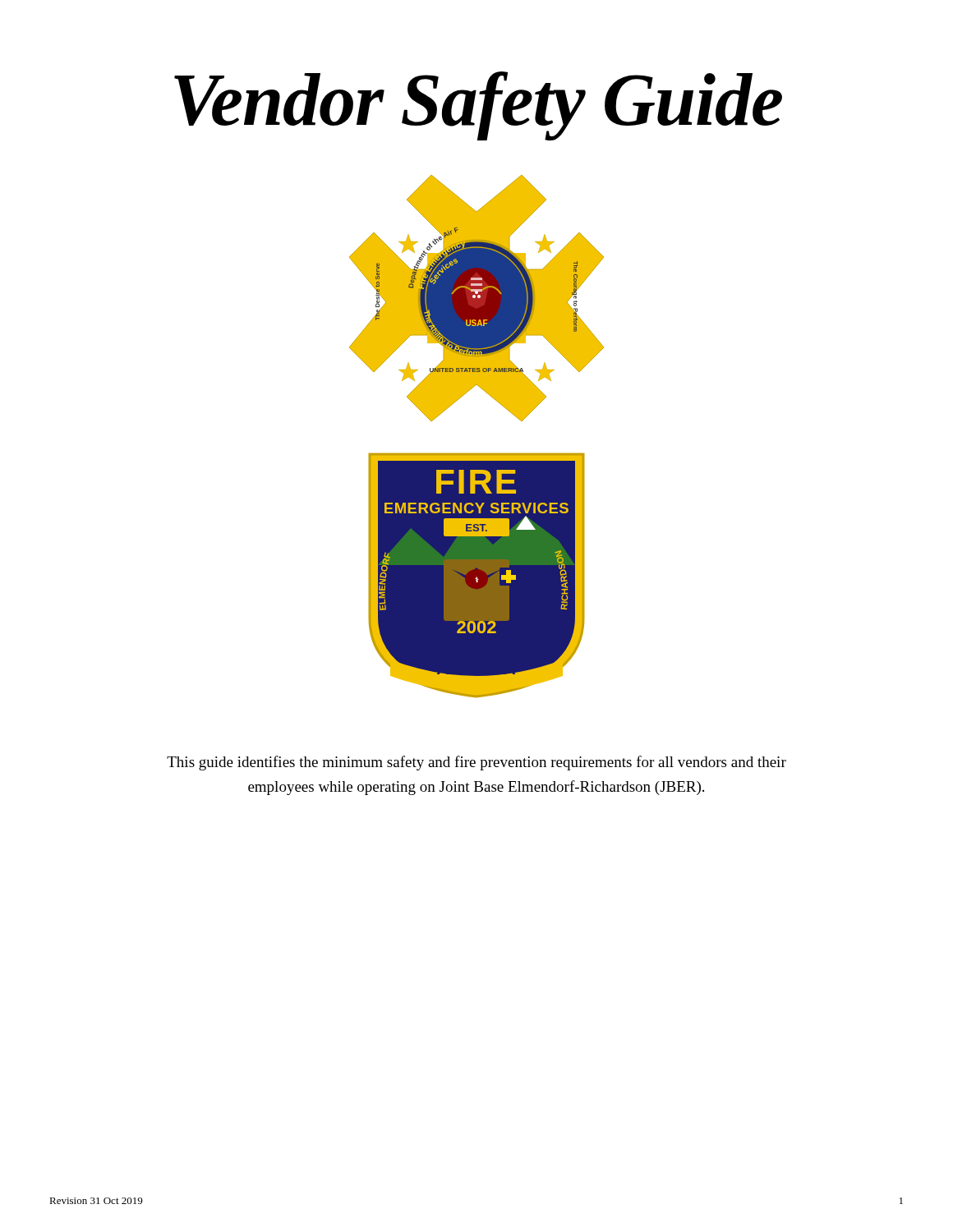Click on the passage starting "This guide identifies"
953x1232 pixels.
pyautogui.click(x=476, y=774)
